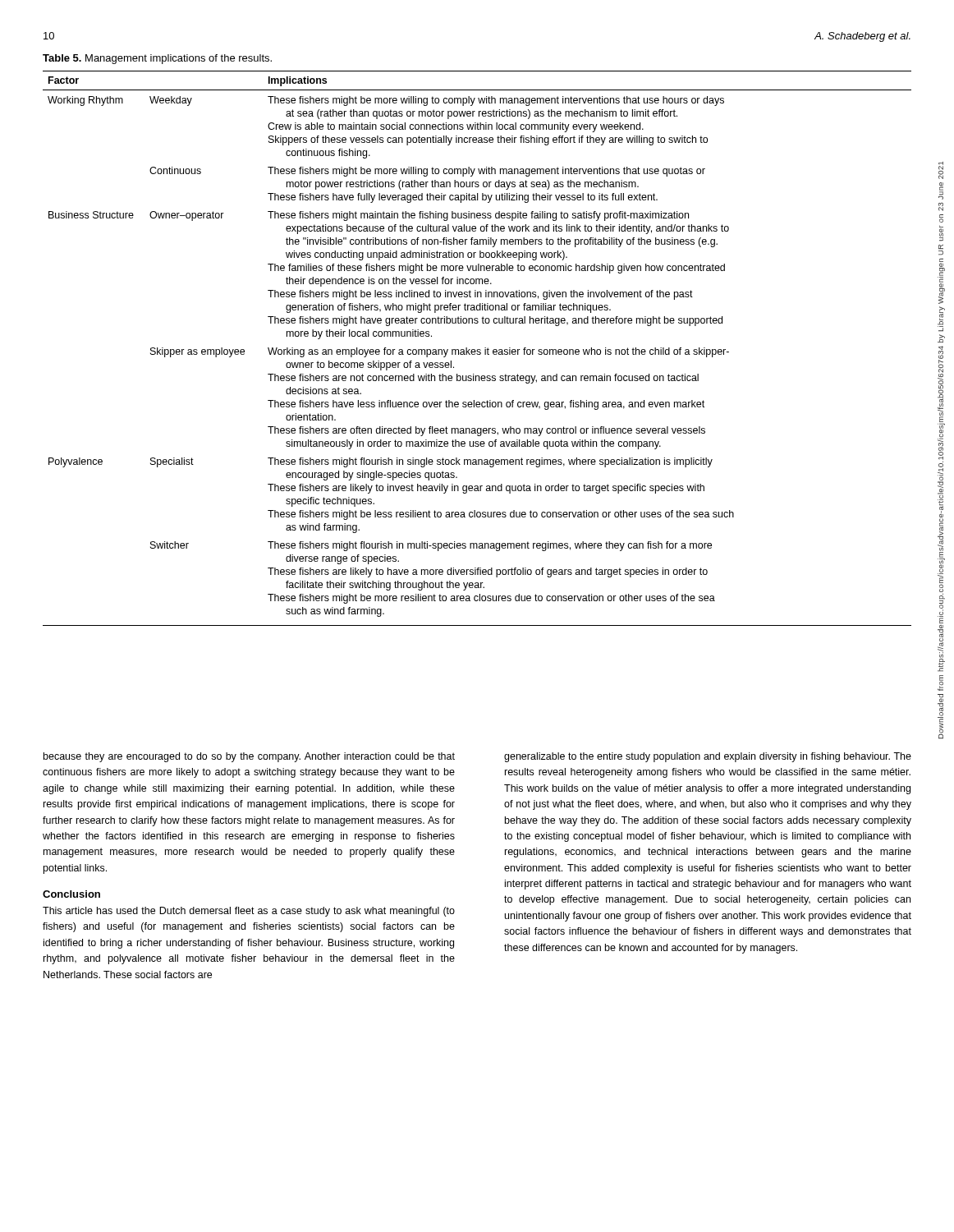Find the table that mentions "Working as an employee"
The width and height of the screenshot is (954, 1232).
pos(477,348)
